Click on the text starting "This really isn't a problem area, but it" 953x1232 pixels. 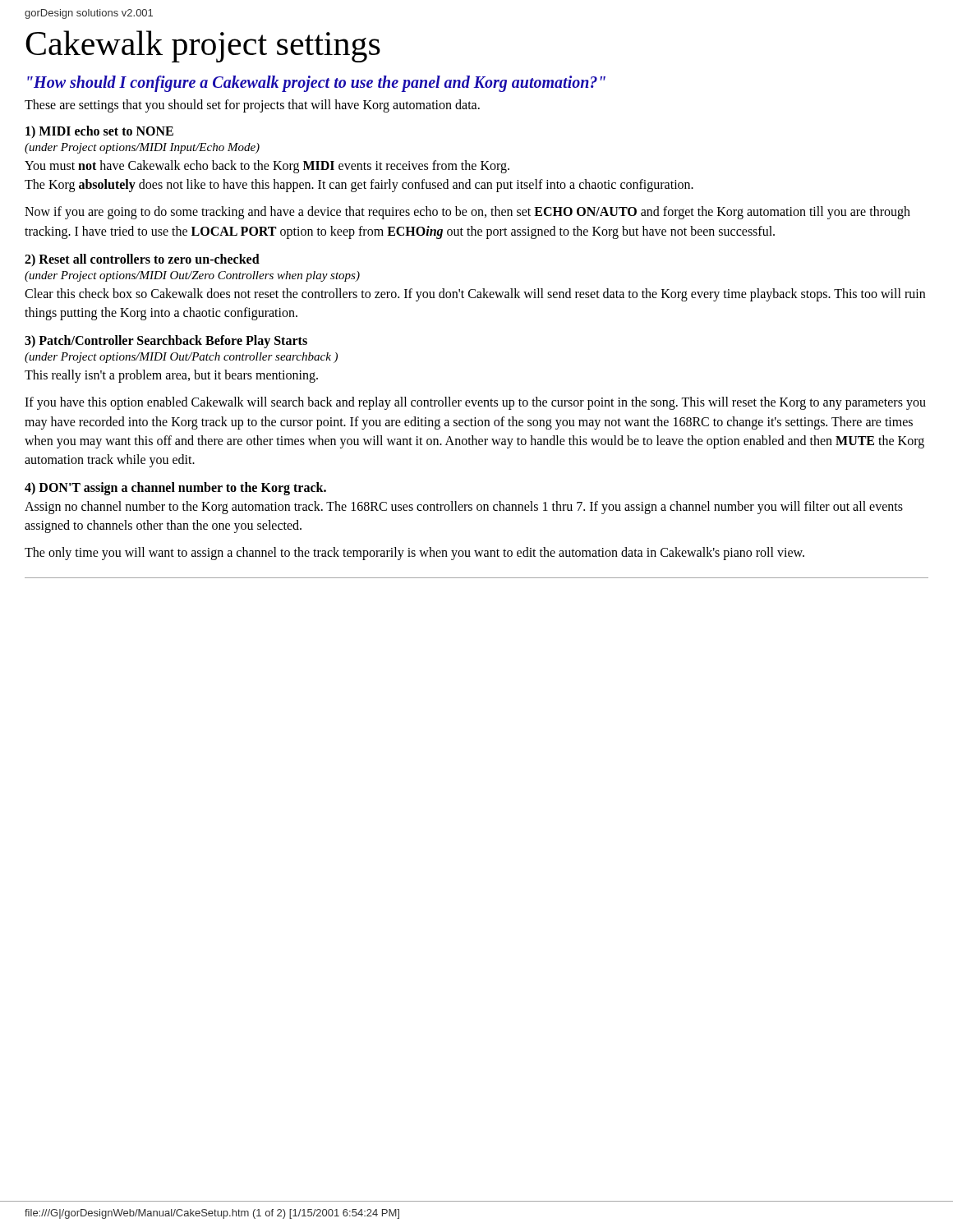[172, 375]
